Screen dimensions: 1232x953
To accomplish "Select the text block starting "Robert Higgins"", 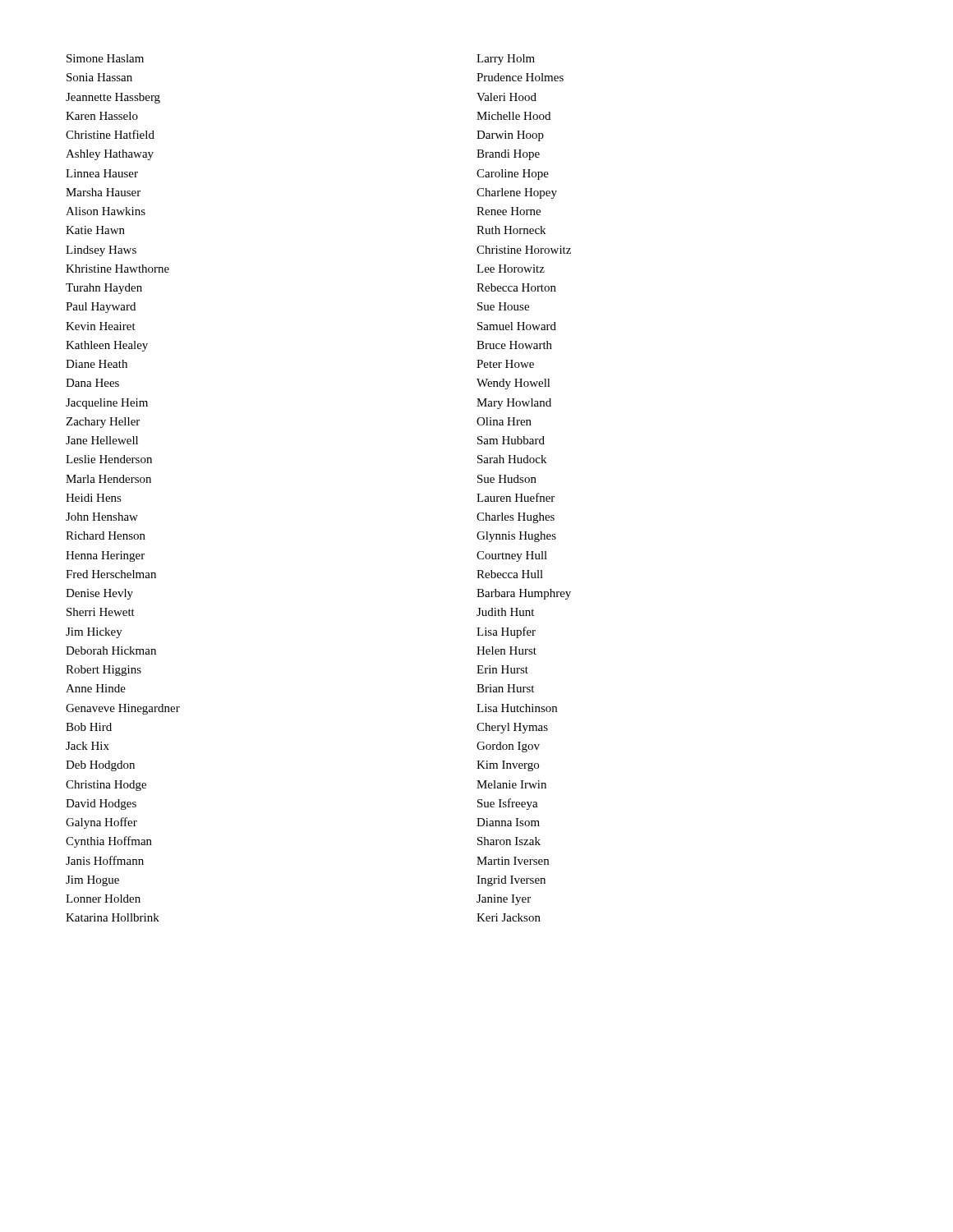I will click(104, 671).
